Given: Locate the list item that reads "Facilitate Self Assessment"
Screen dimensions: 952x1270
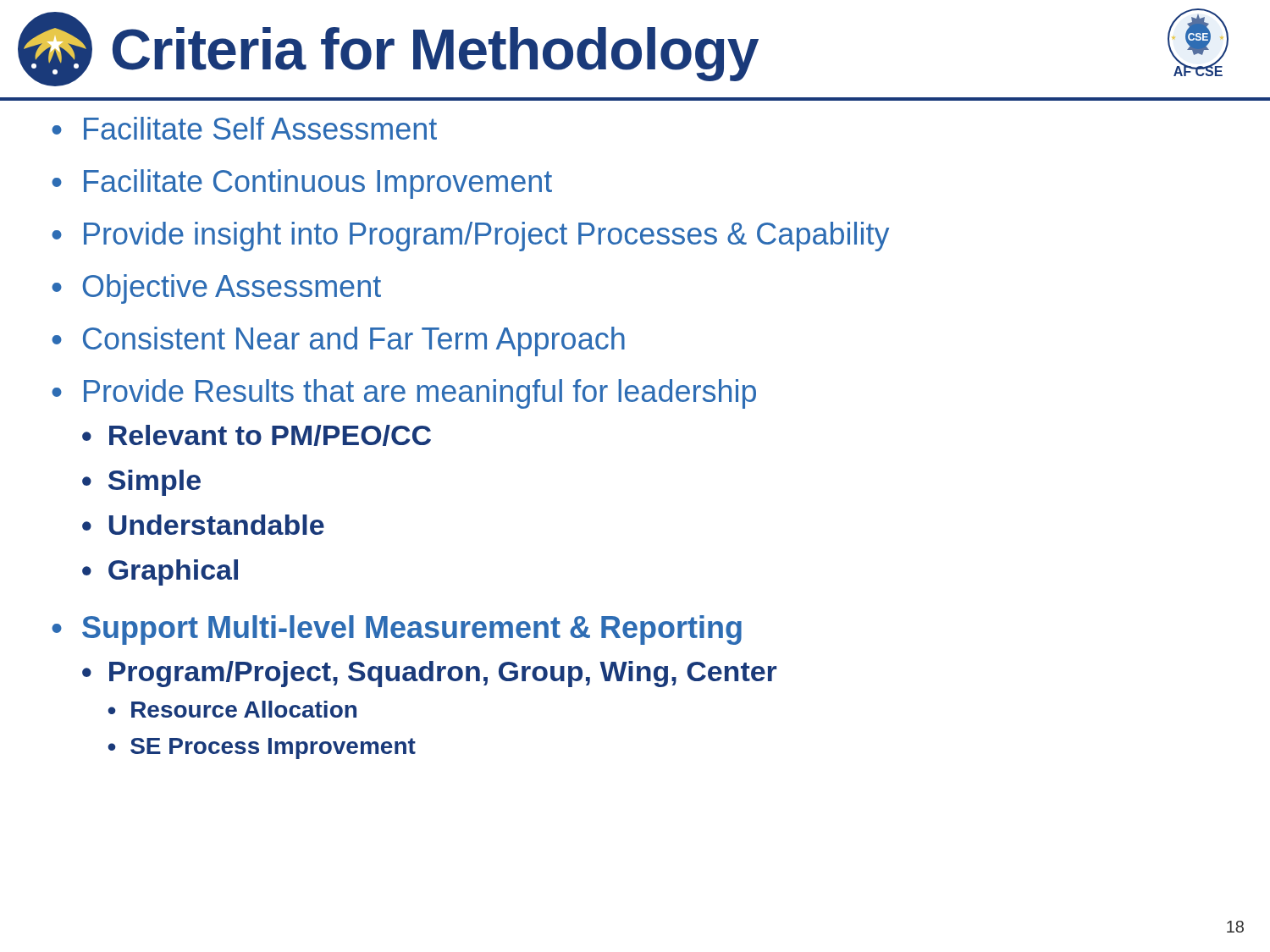Looking at the screenshot, I should (x=260, y=128).
